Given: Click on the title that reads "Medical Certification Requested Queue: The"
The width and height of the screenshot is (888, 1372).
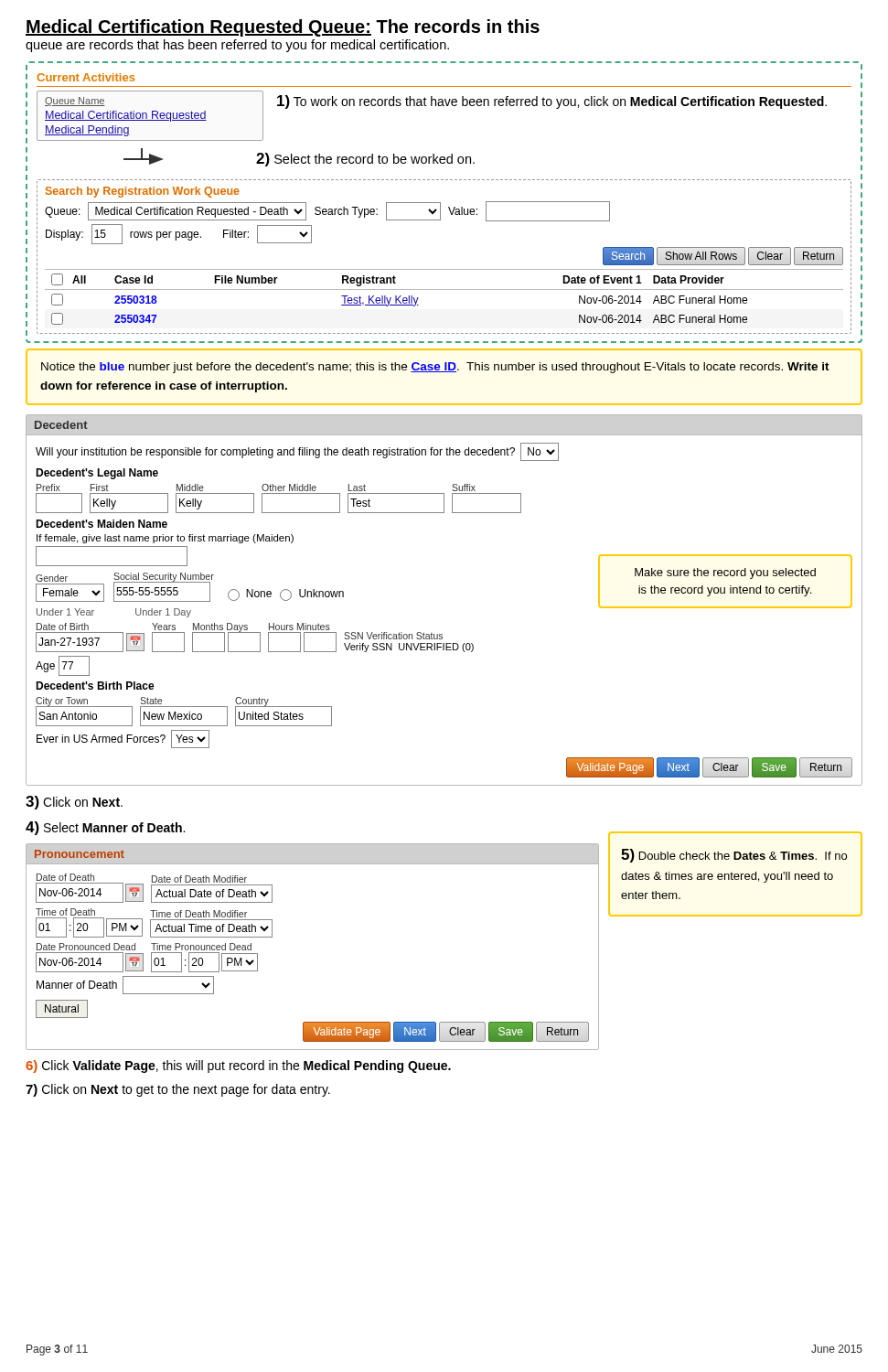Looking at the screenshot, I should pyautogui.click(x=283, y=27).
